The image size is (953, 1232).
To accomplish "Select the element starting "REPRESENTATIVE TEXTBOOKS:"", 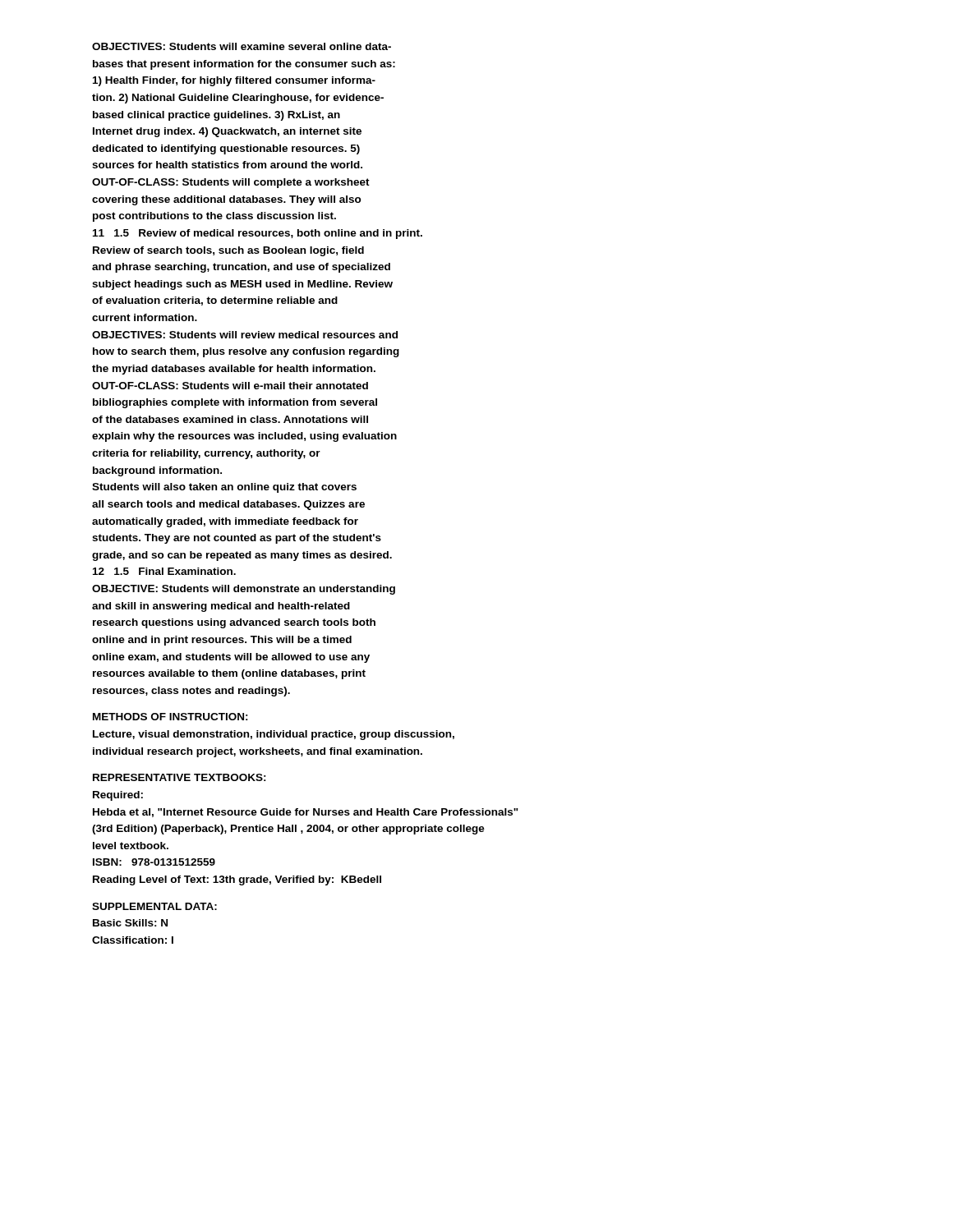I will (180, 777).
